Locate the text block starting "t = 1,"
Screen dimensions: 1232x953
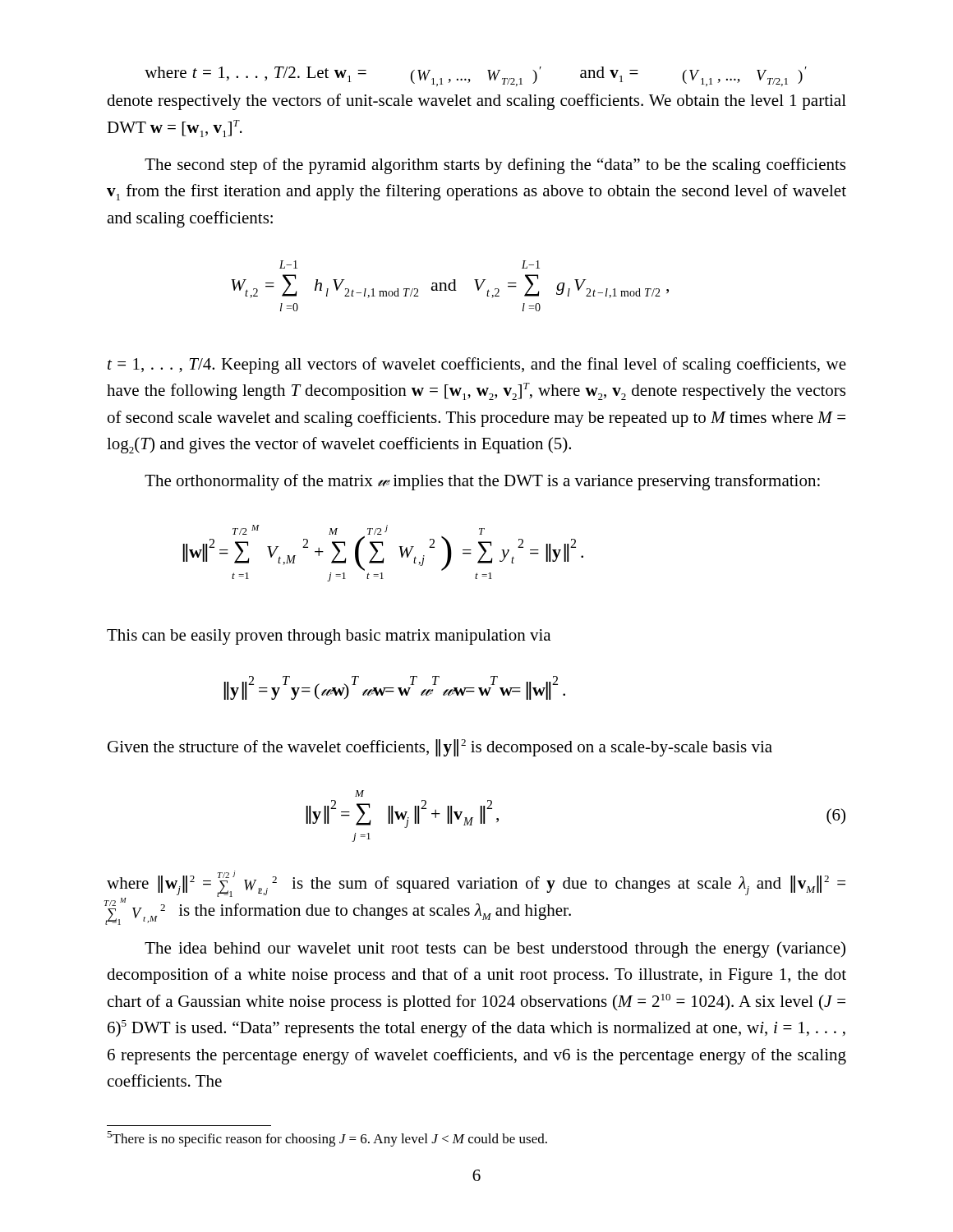[x=476, y=404]
